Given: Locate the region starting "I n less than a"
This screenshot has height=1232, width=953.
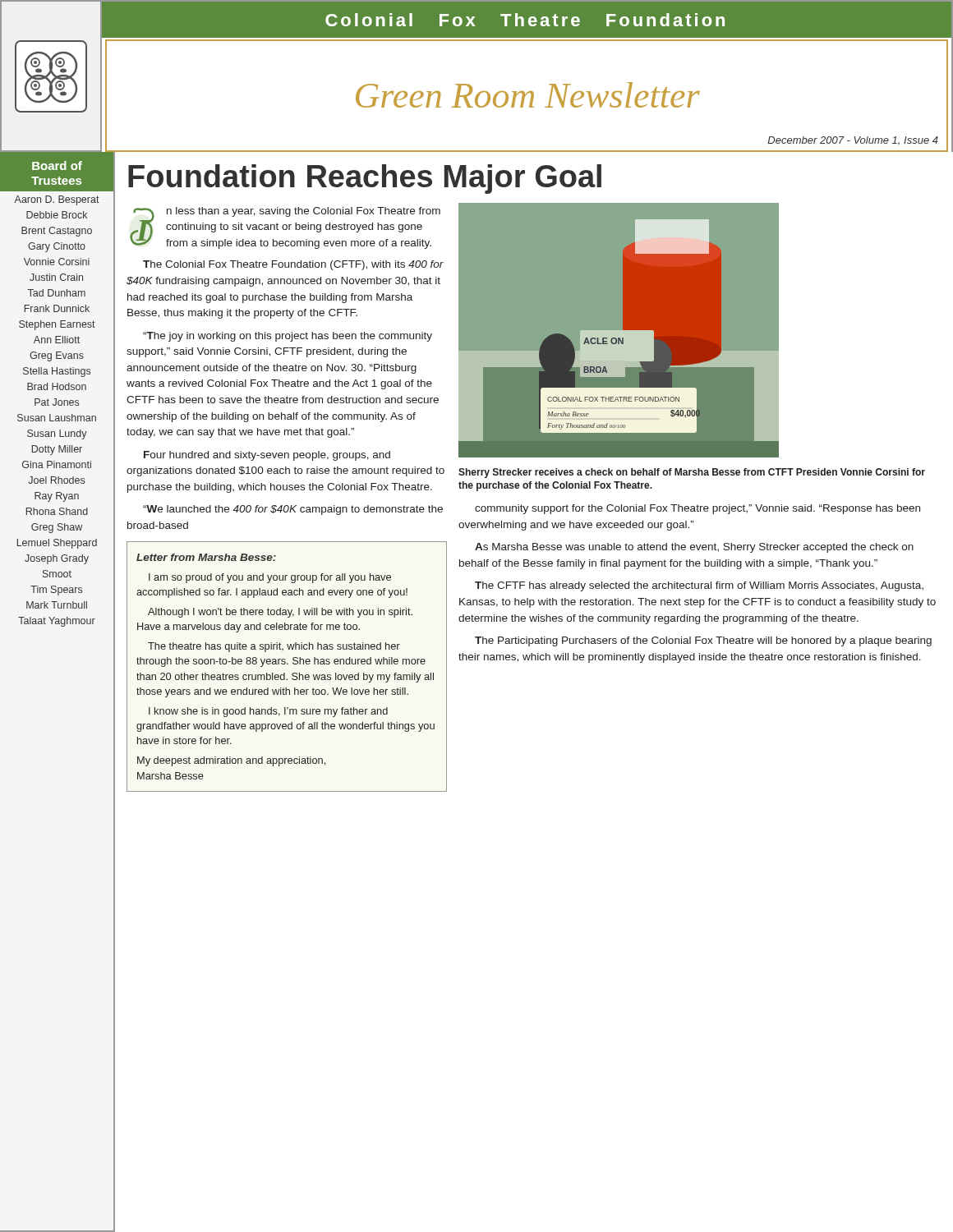Looking at the screenshot, I should click(x=284, y=227).
